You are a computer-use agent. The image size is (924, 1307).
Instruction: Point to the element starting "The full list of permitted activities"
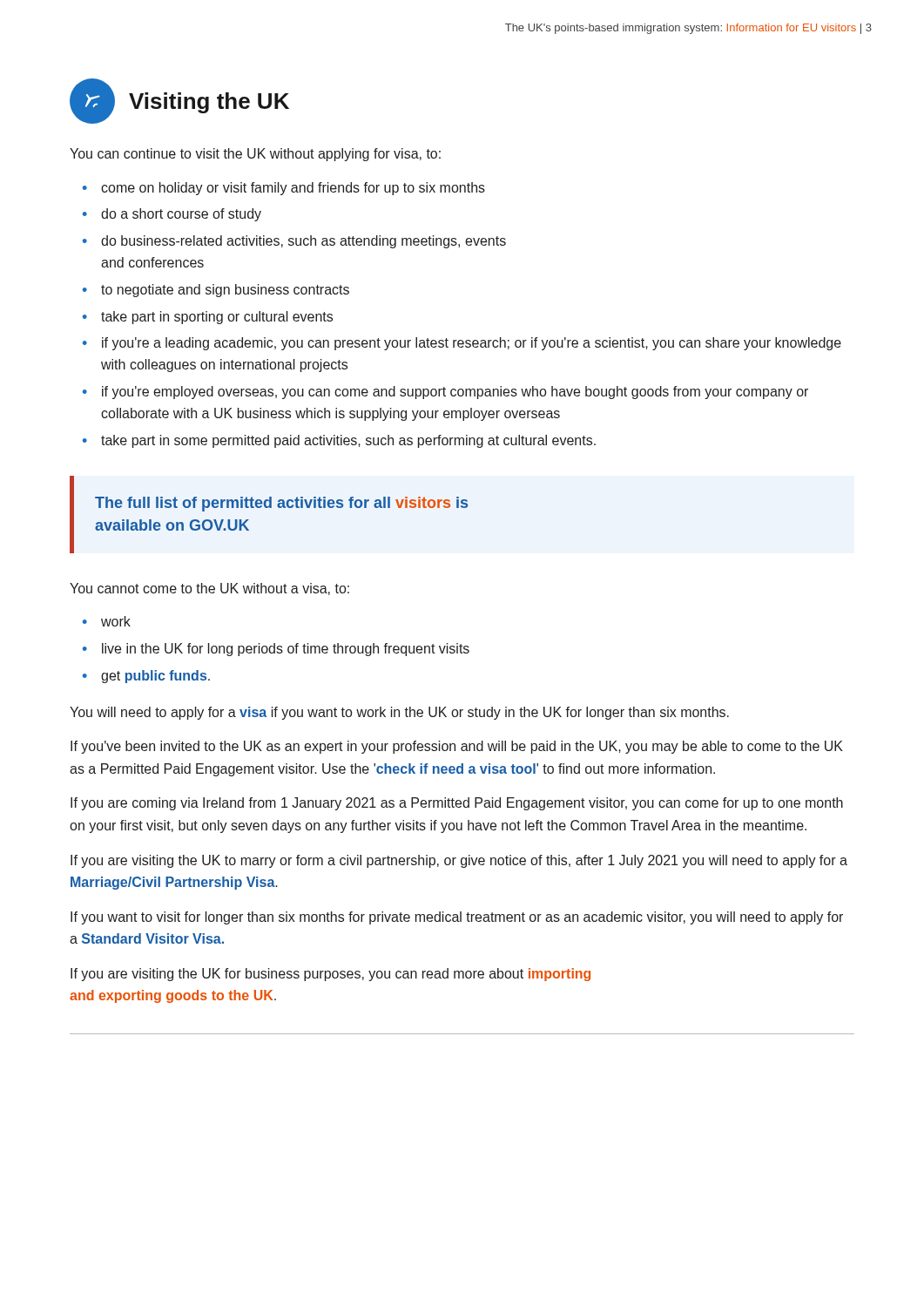(x=464, y=514)
